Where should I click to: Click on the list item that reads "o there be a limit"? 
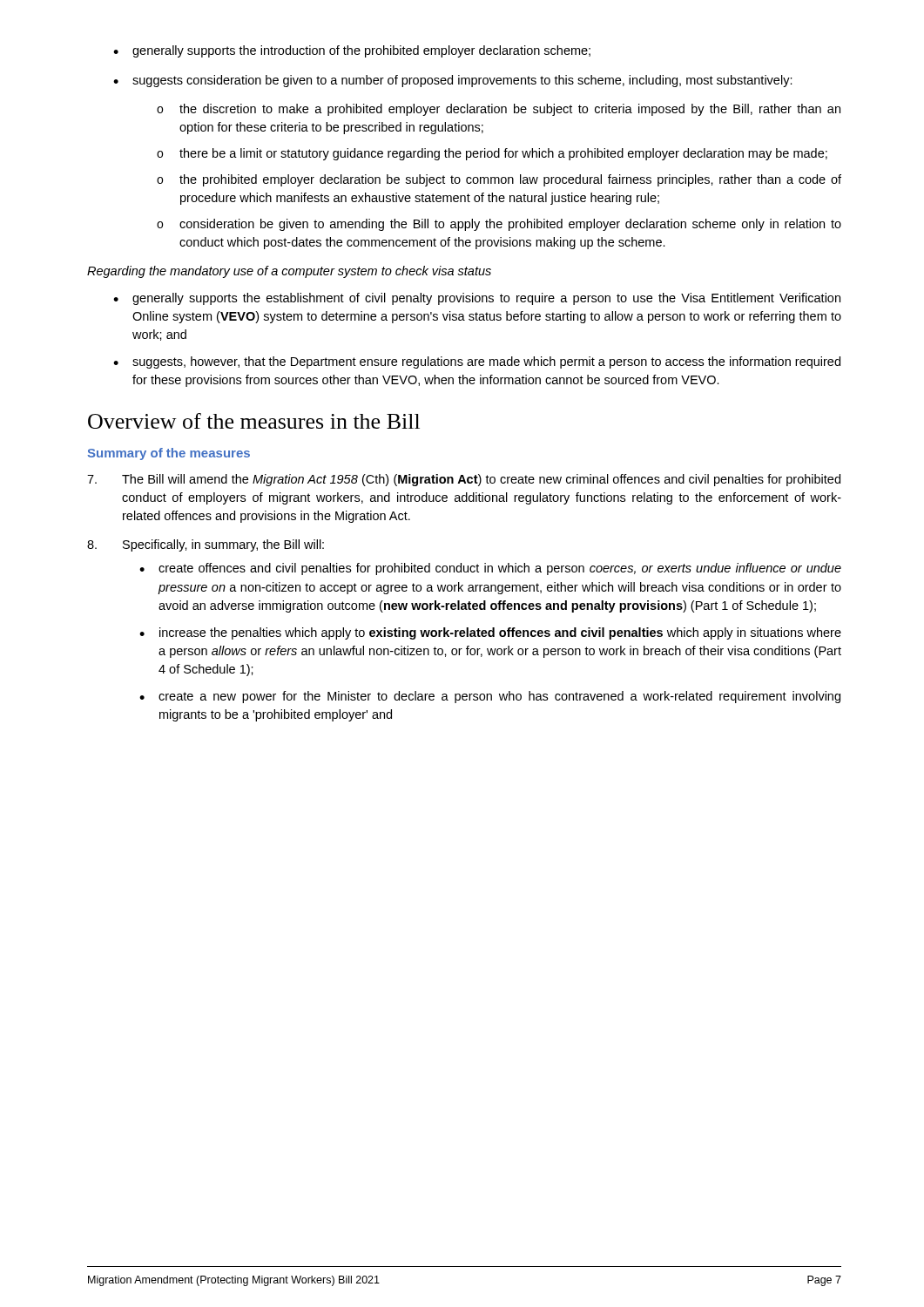[499, 154]
